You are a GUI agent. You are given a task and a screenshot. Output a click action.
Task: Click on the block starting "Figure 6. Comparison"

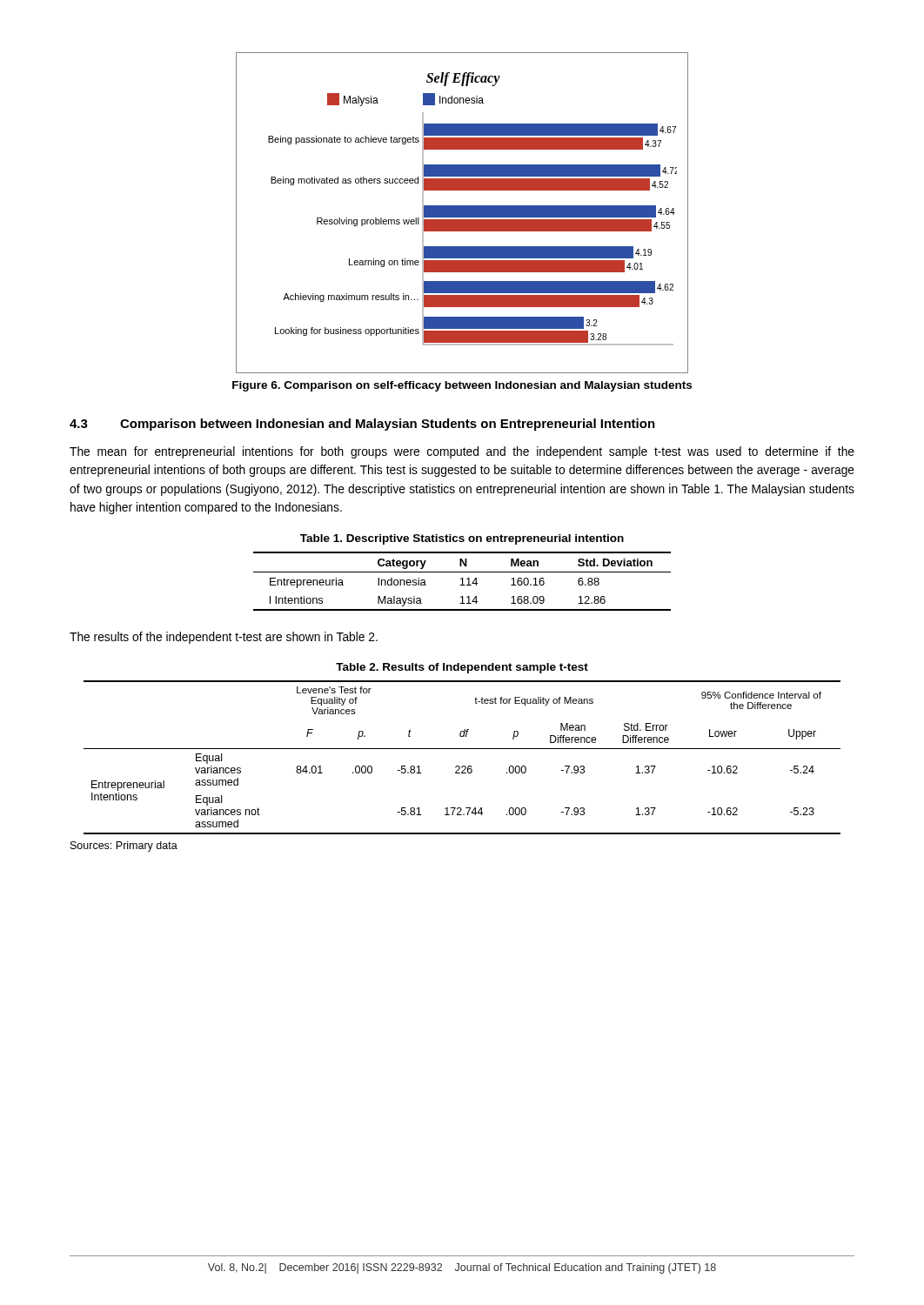pos(462,385)
